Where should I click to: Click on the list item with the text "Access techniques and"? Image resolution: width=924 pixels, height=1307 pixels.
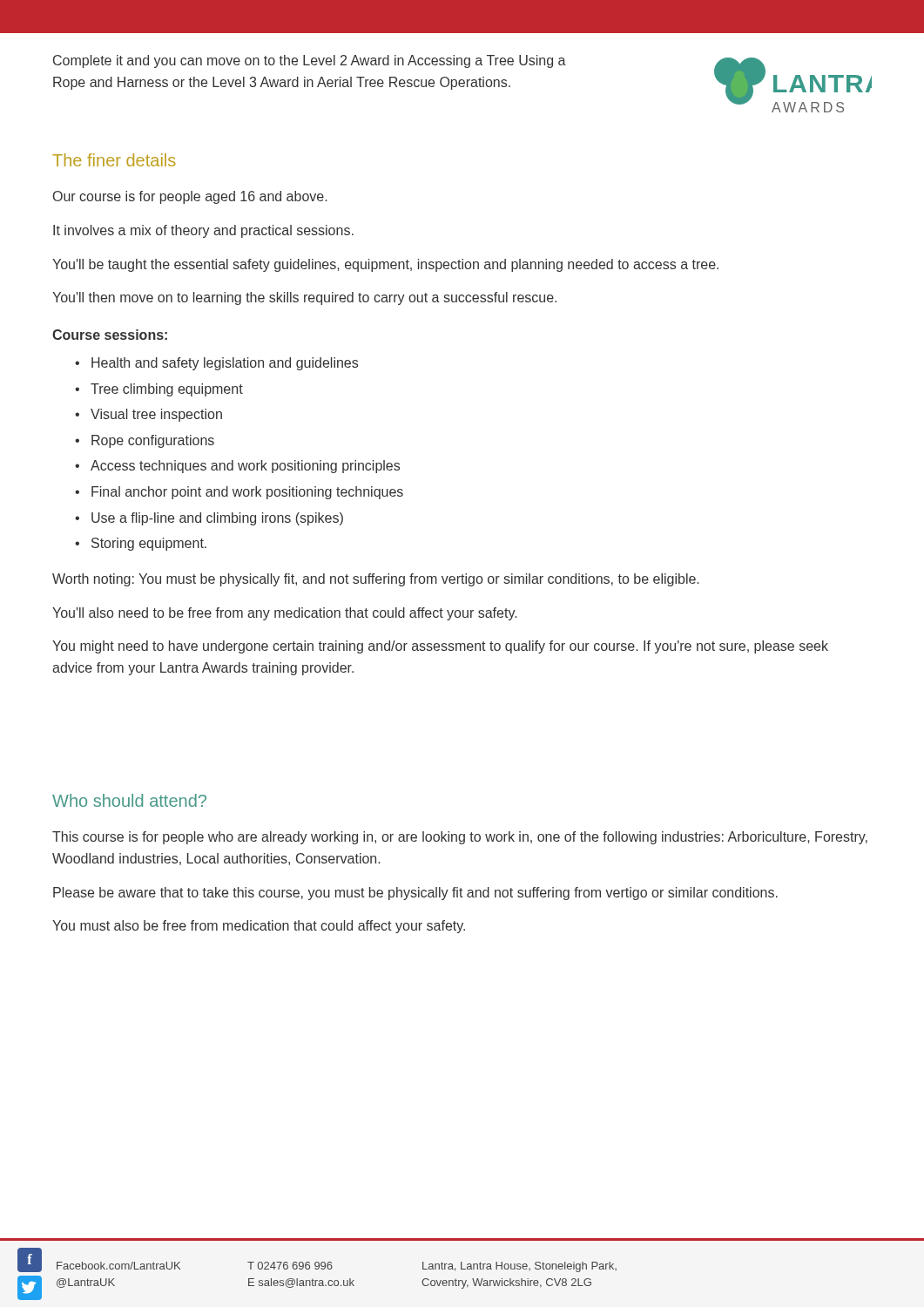[x=245, y=466]
